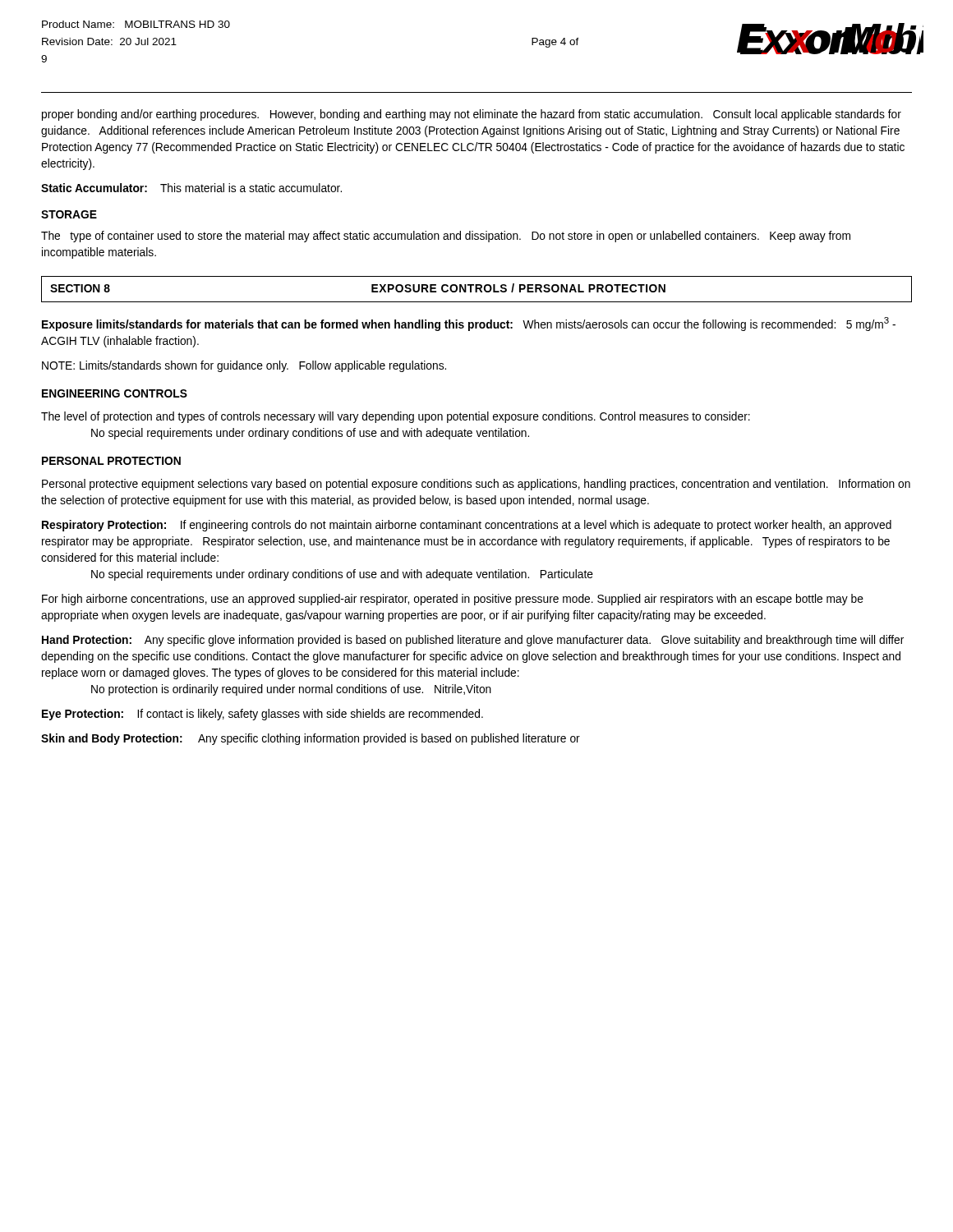Where is the passage that starts "Hand Protection: Any specific glove information provided is"?

pos(473,666)
